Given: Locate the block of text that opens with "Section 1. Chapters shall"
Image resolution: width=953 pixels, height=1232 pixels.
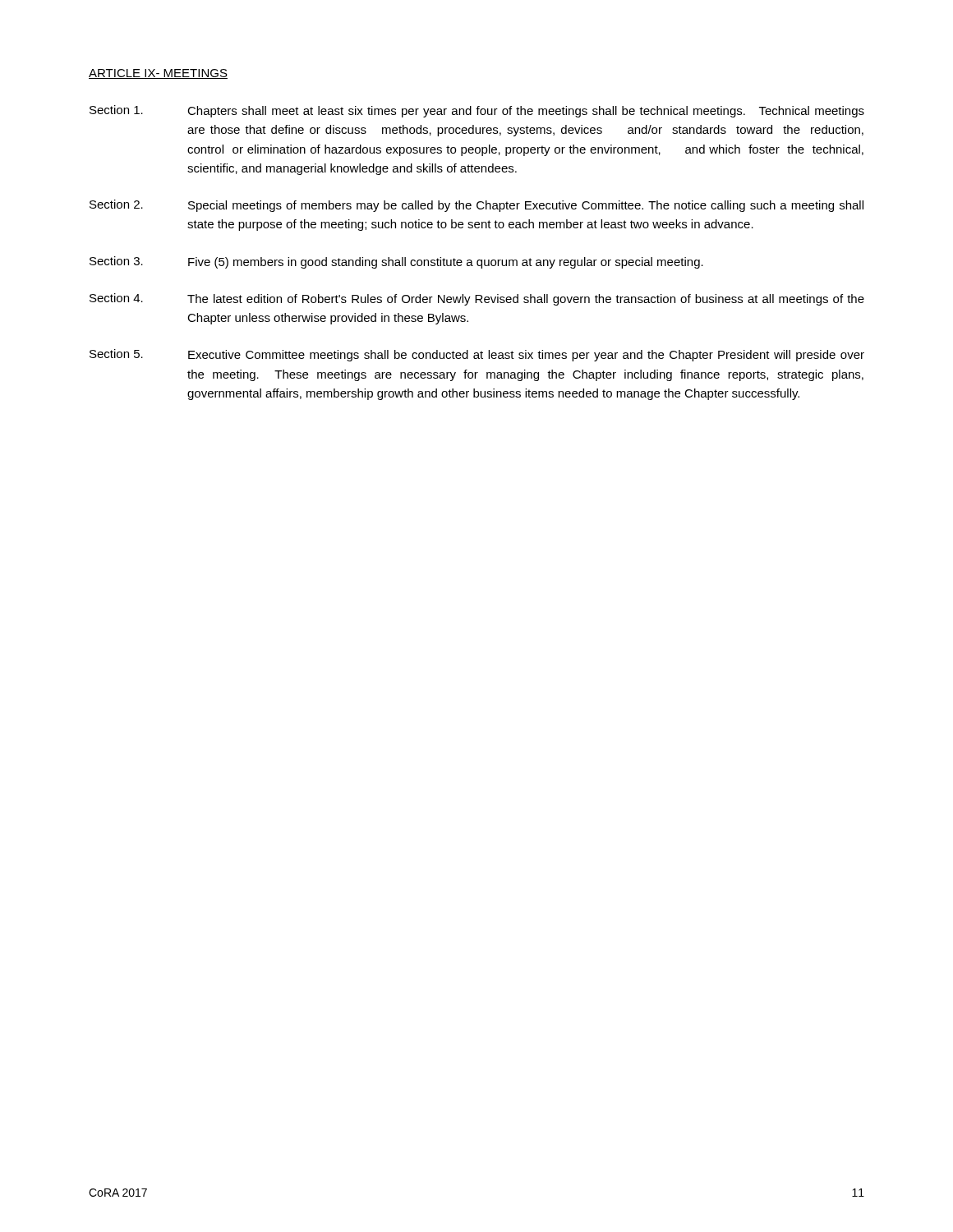Looking at the screenshot, I should click(476, 139).
